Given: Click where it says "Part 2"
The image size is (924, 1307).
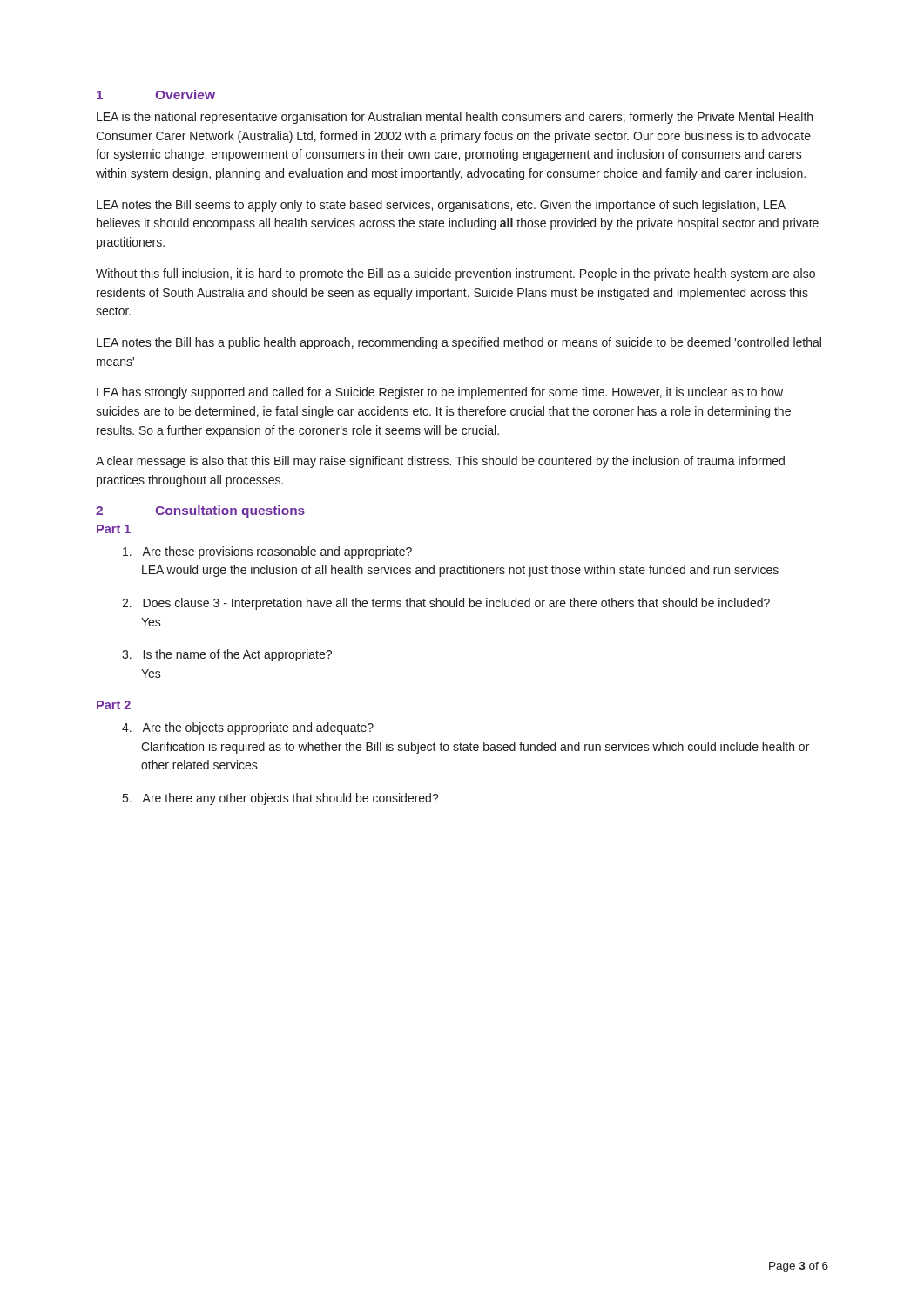Looking at the screenshot, I should pos(113,705).
